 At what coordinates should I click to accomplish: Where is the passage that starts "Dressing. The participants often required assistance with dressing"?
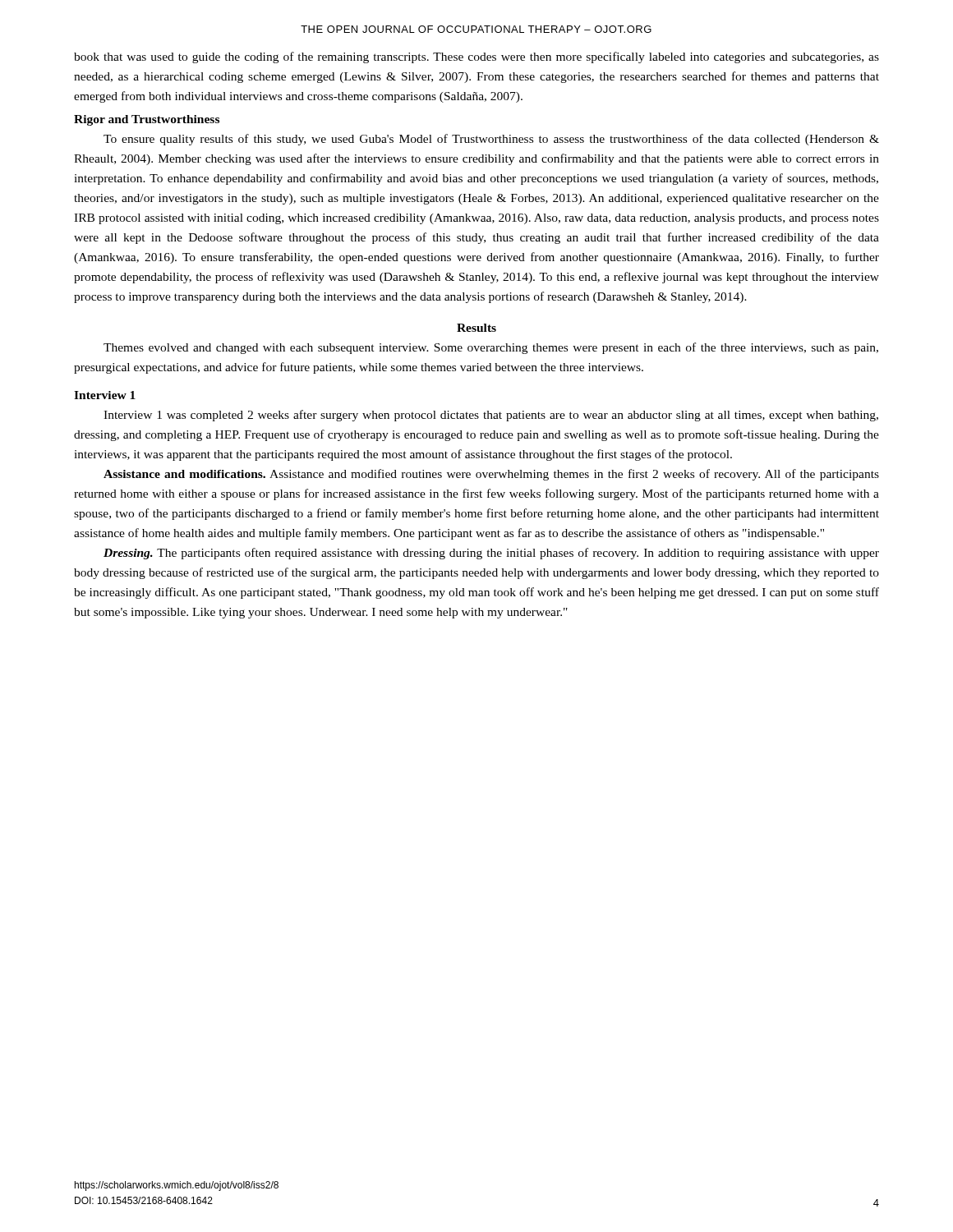[x=476, y=582]
